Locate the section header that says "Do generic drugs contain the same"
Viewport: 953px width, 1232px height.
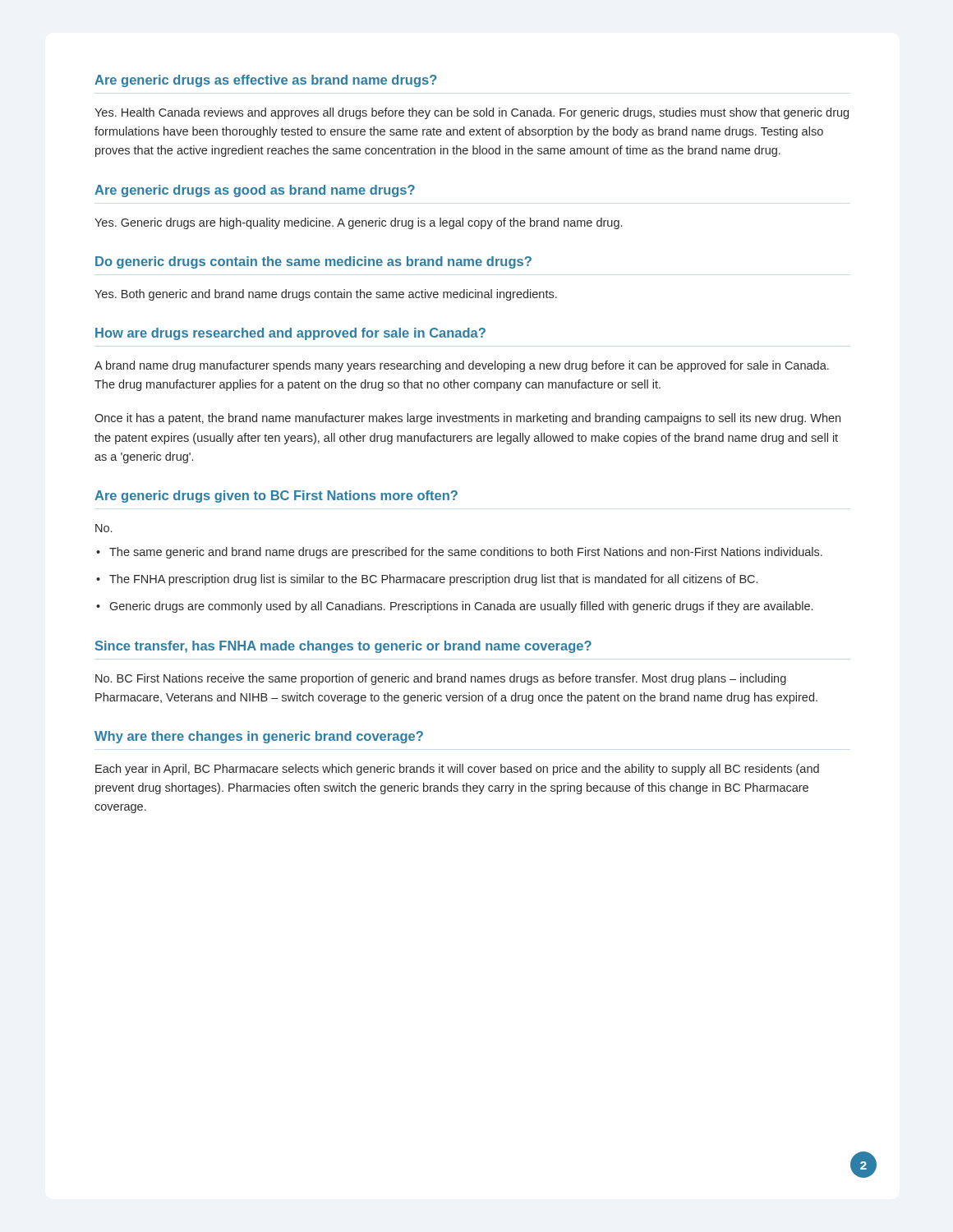click(472, 261)
